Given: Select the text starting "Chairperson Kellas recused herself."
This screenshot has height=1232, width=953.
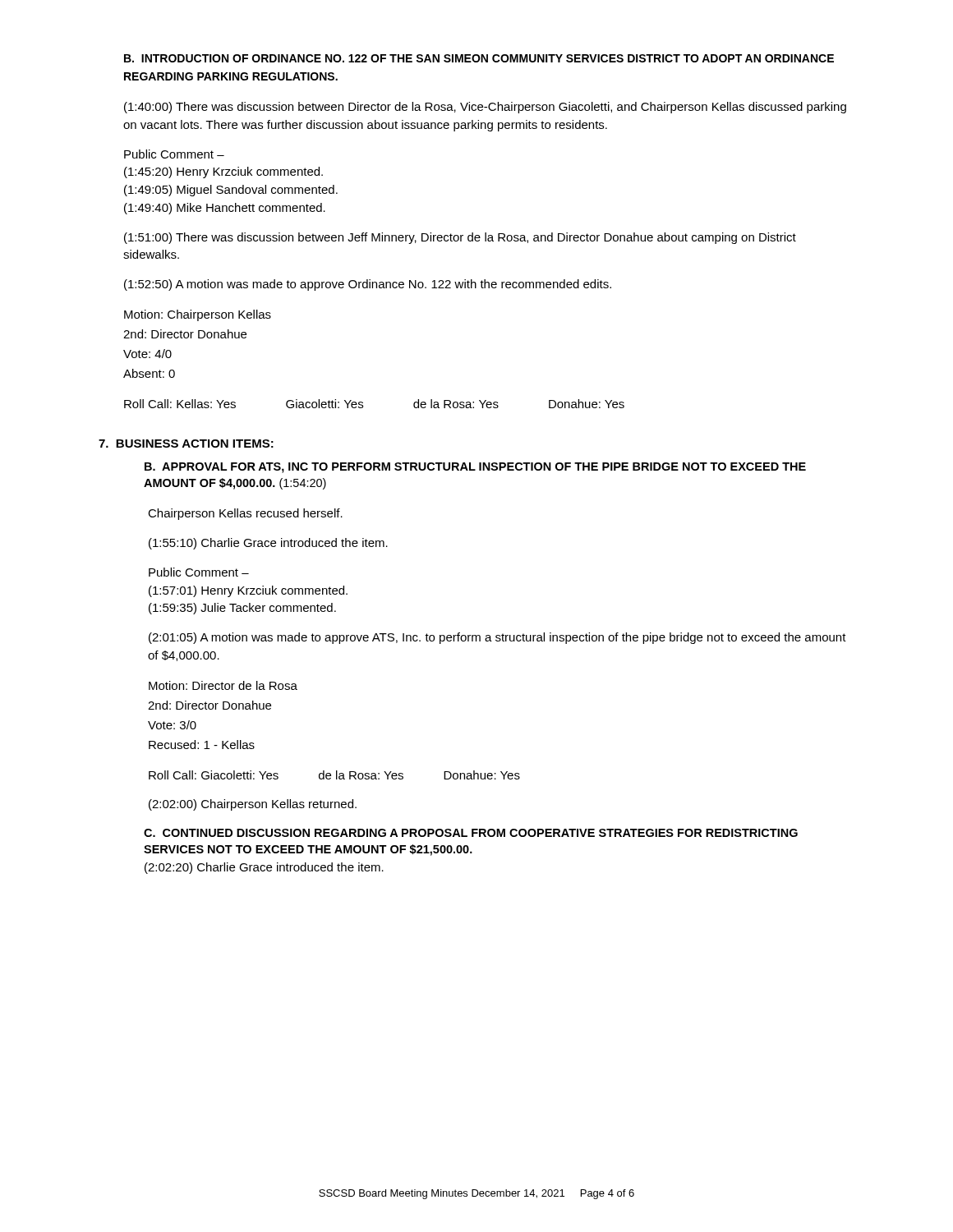Looking at the screenshot, I should [245, 514].
